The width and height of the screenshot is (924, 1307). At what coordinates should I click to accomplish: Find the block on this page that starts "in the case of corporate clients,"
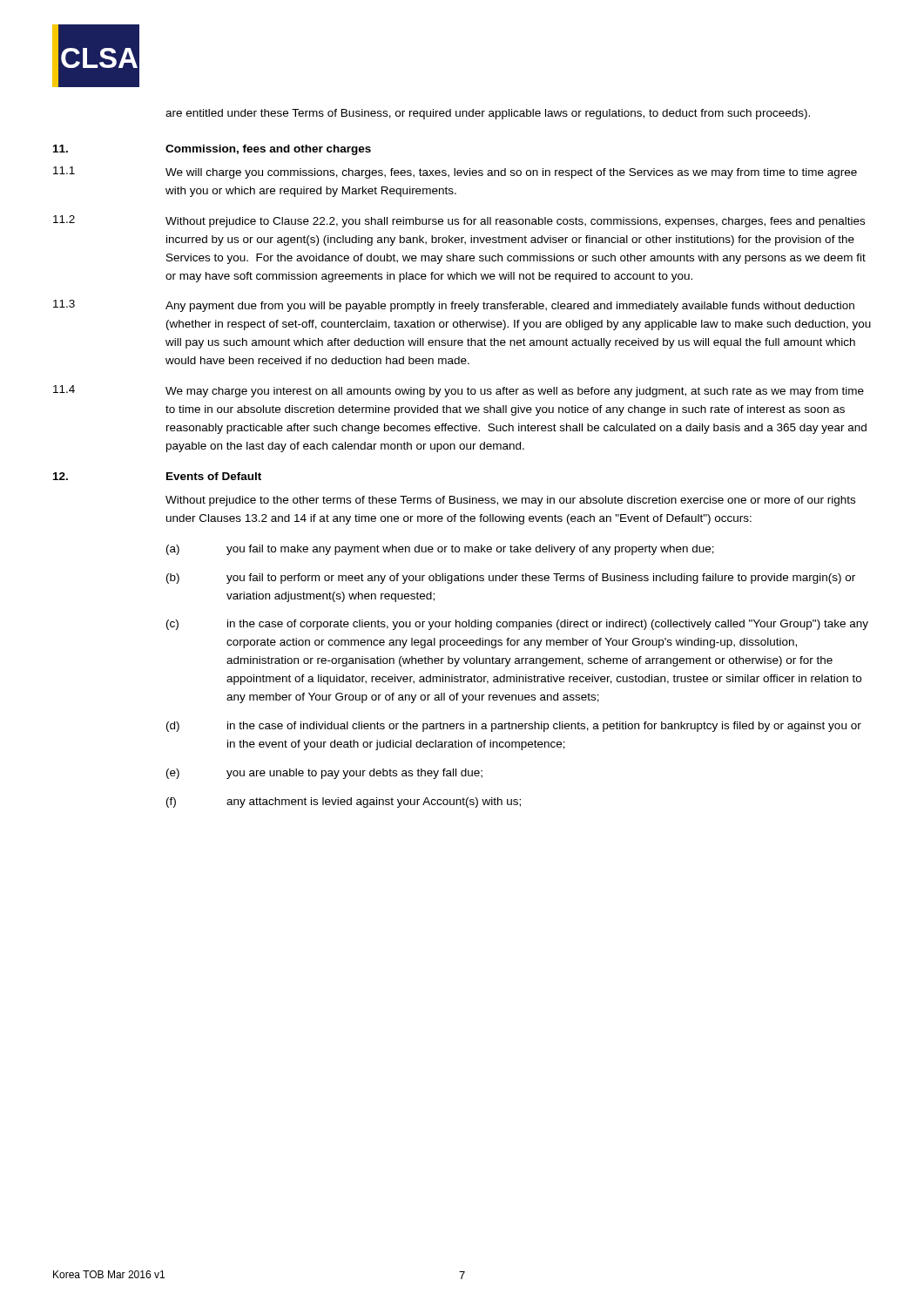point(547,660)
